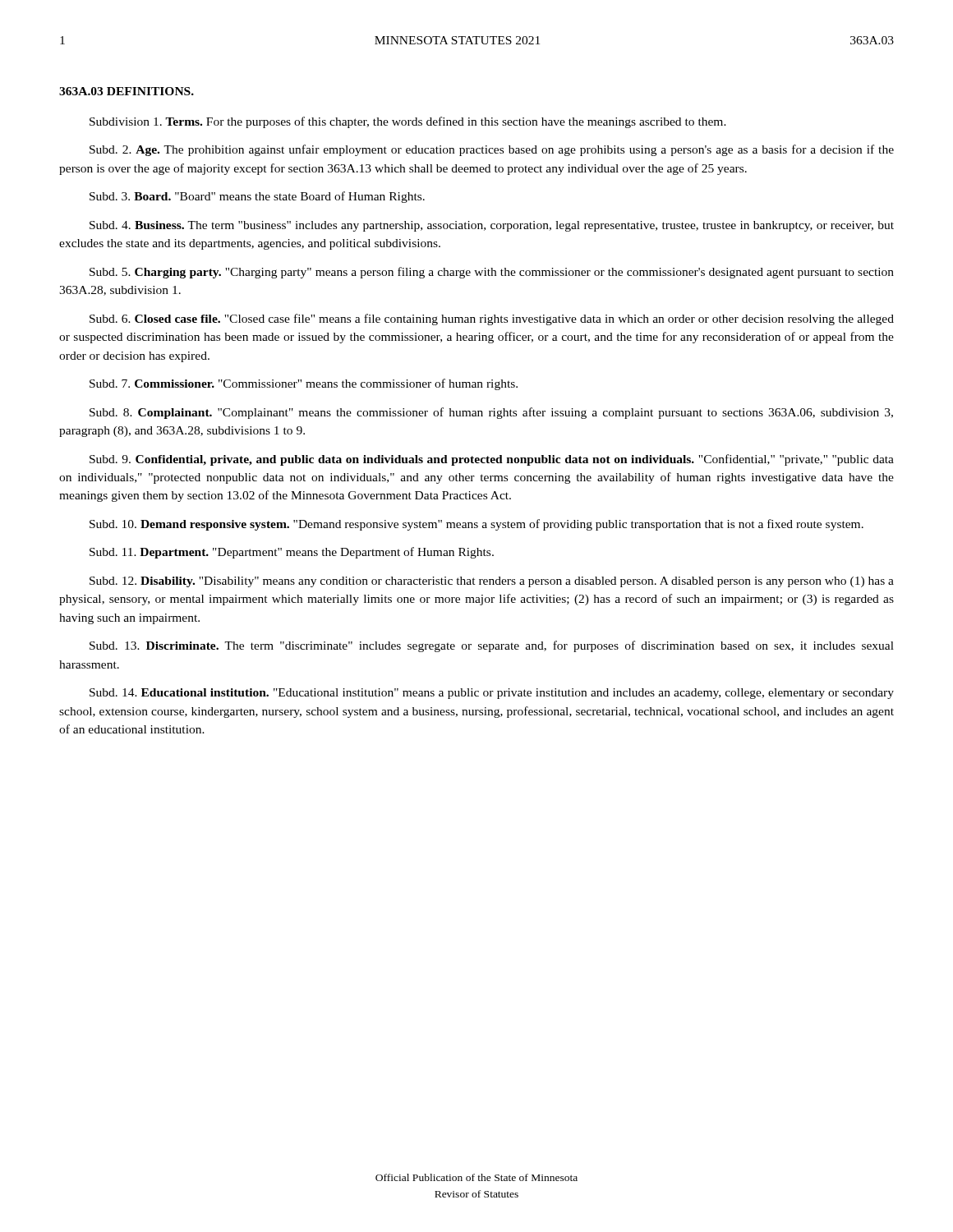Point to the element starting "Subd. 10. Demand responsive system. "Demand responsive"

(x=476, y=524)
